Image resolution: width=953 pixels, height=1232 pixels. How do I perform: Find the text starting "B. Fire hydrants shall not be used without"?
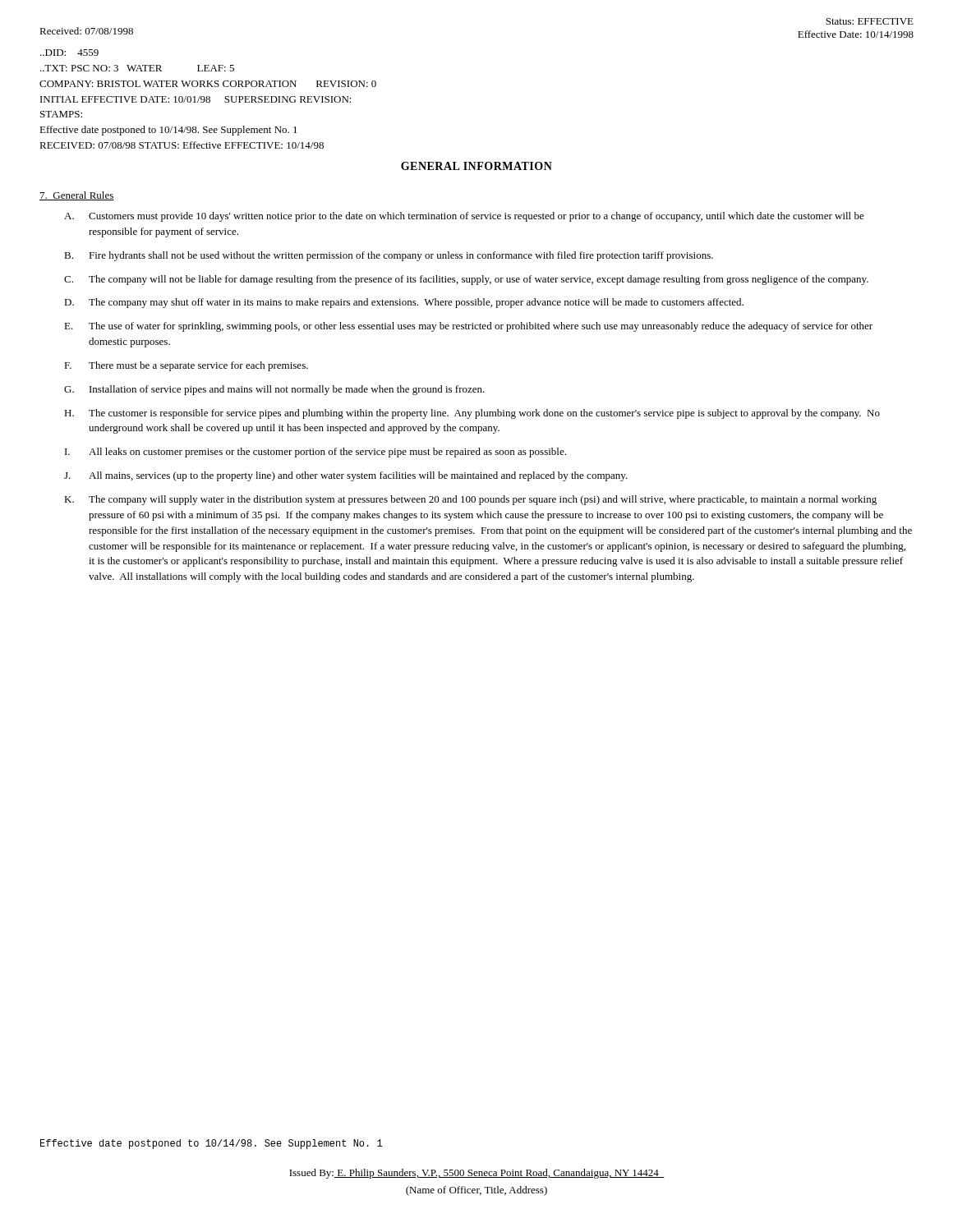(489, 256)
